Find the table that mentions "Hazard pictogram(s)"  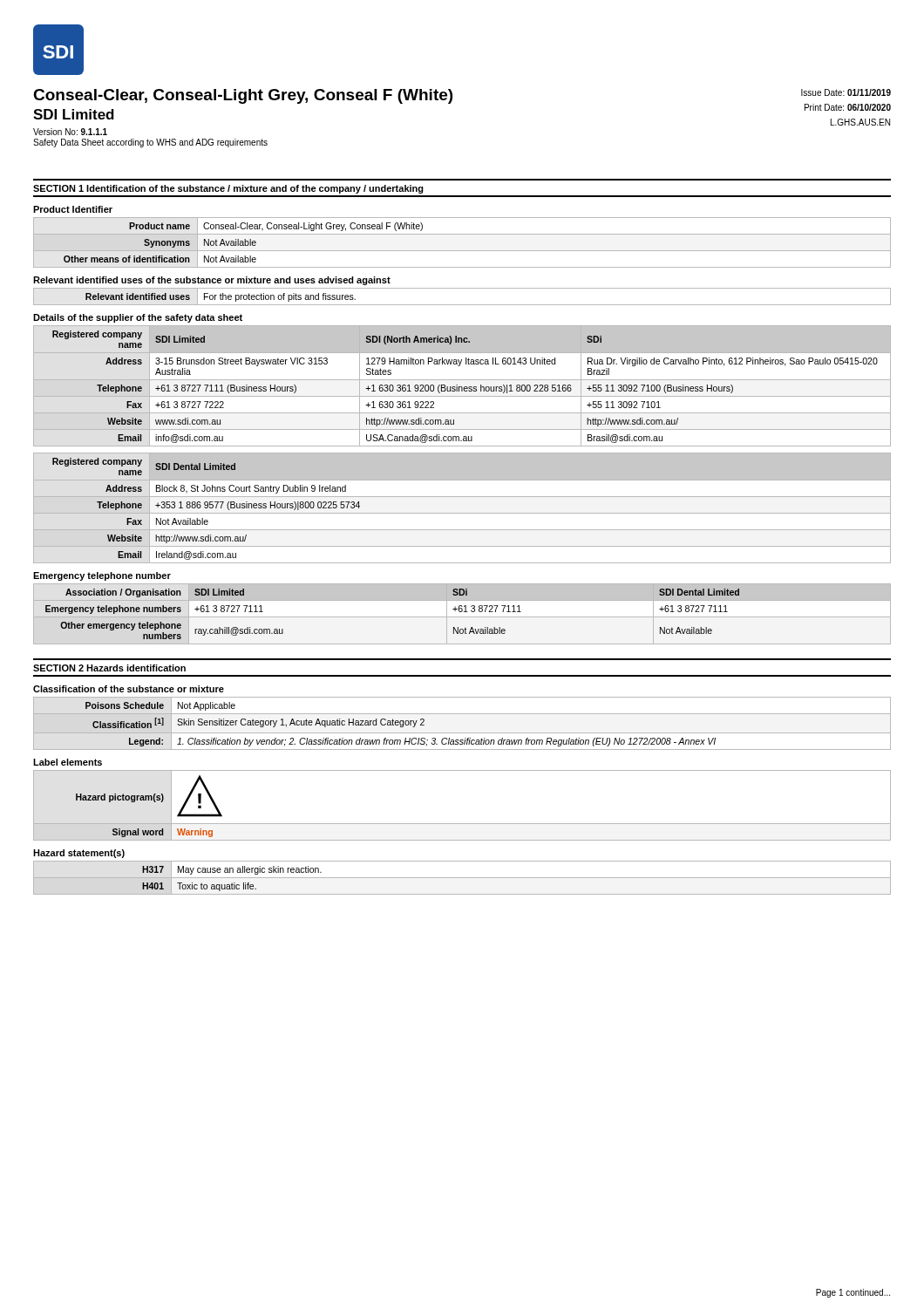(462, 805)
